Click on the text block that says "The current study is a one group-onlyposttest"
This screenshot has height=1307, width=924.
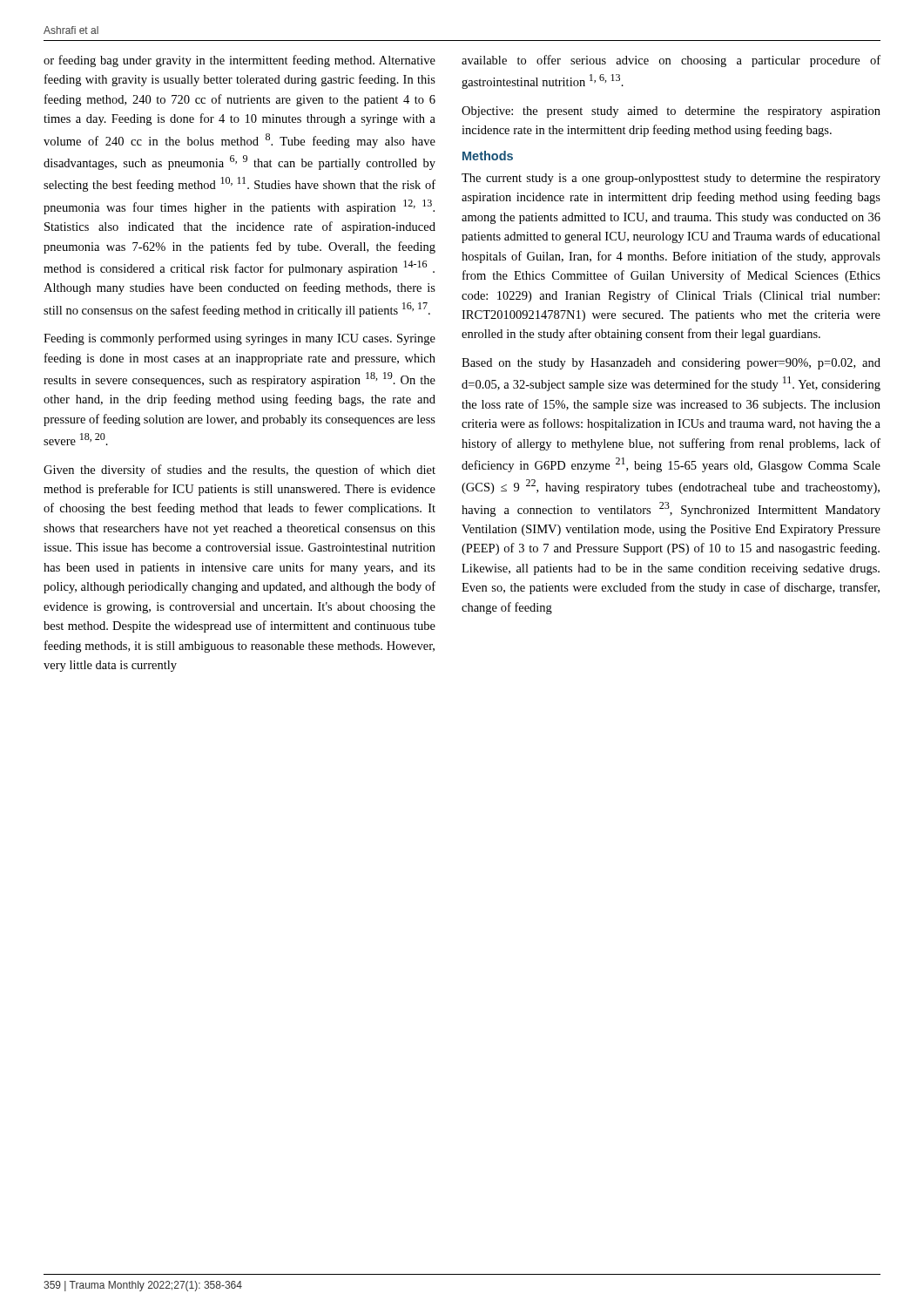click(x=671, y=393)
